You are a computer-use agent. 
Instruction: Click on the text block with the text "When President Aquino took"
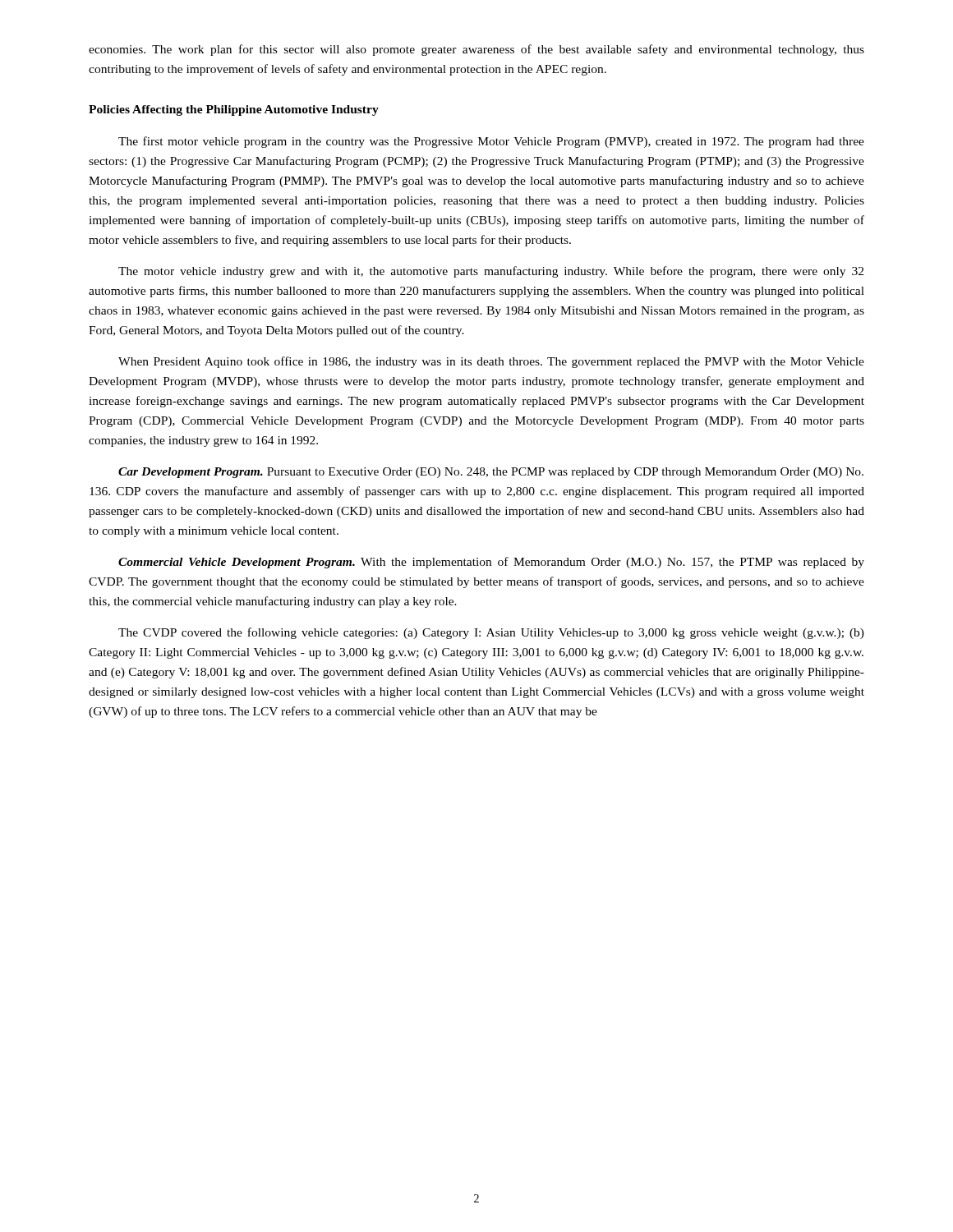[476, 401]
